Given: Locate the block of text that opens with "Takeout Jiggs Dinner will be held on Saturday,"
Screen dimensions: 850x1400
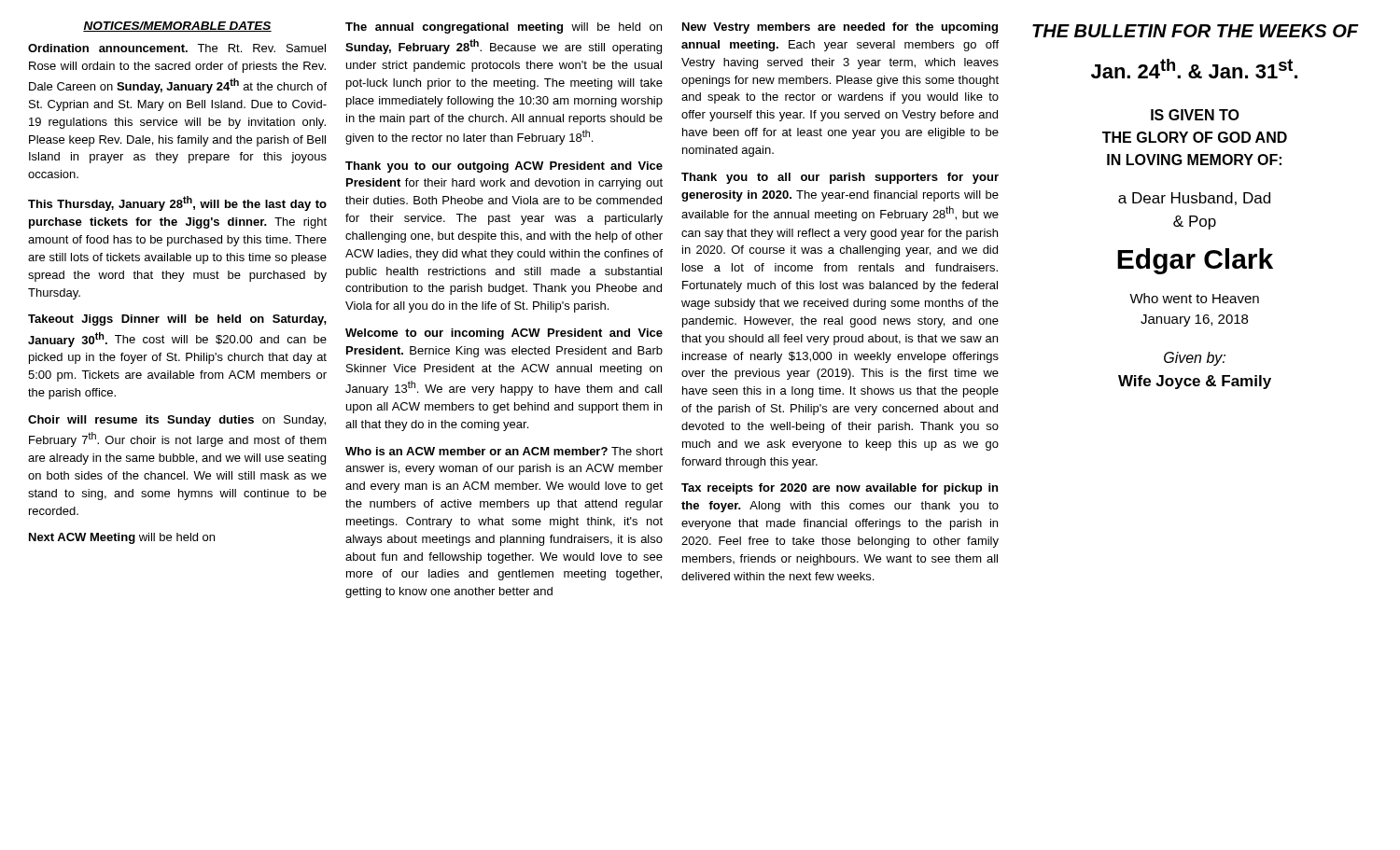Looking at the screenshot, I should (177, 357).
